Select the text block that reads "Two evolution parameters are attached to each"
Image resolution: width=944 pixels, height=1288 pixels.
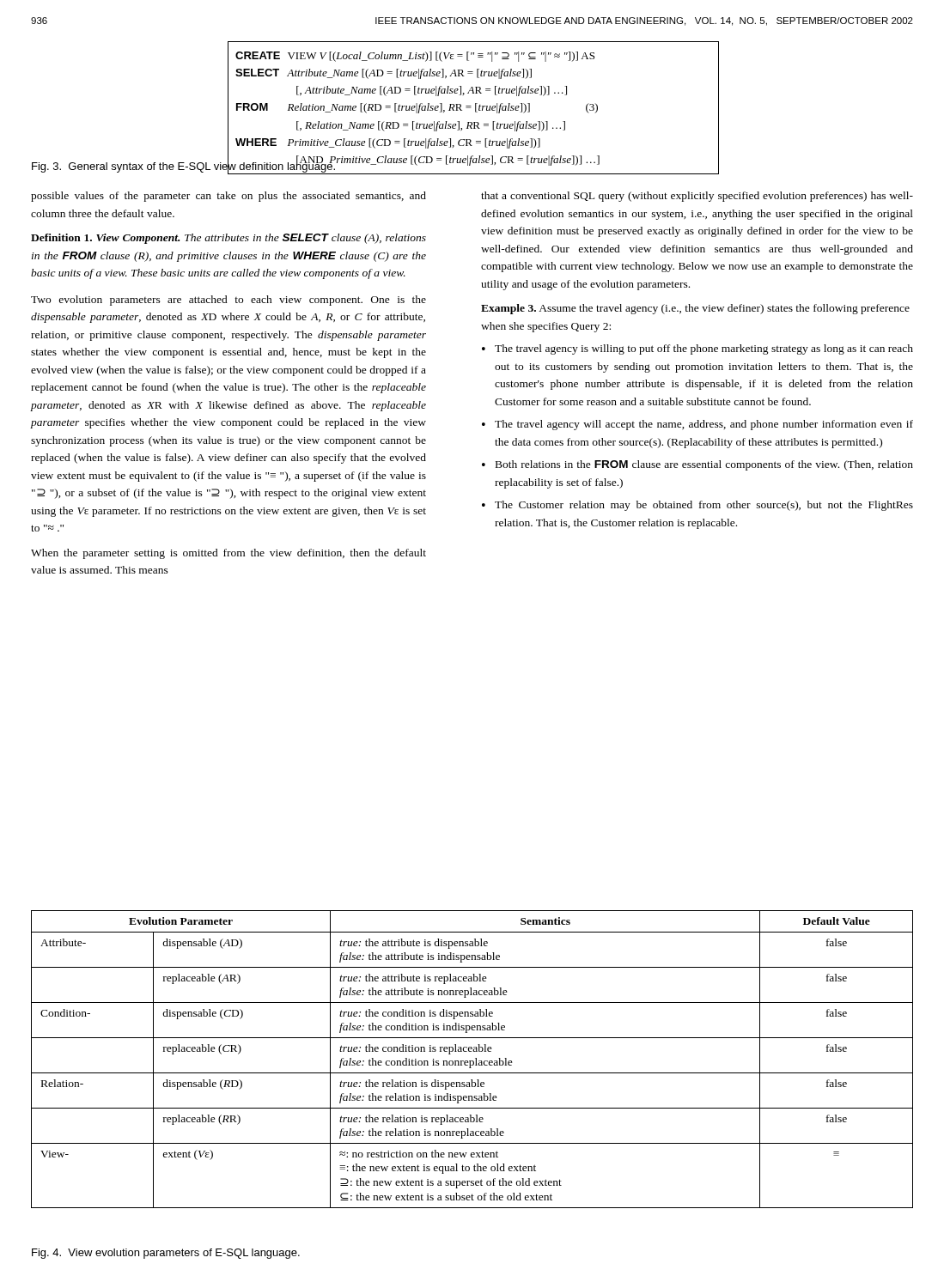point(228,413)
